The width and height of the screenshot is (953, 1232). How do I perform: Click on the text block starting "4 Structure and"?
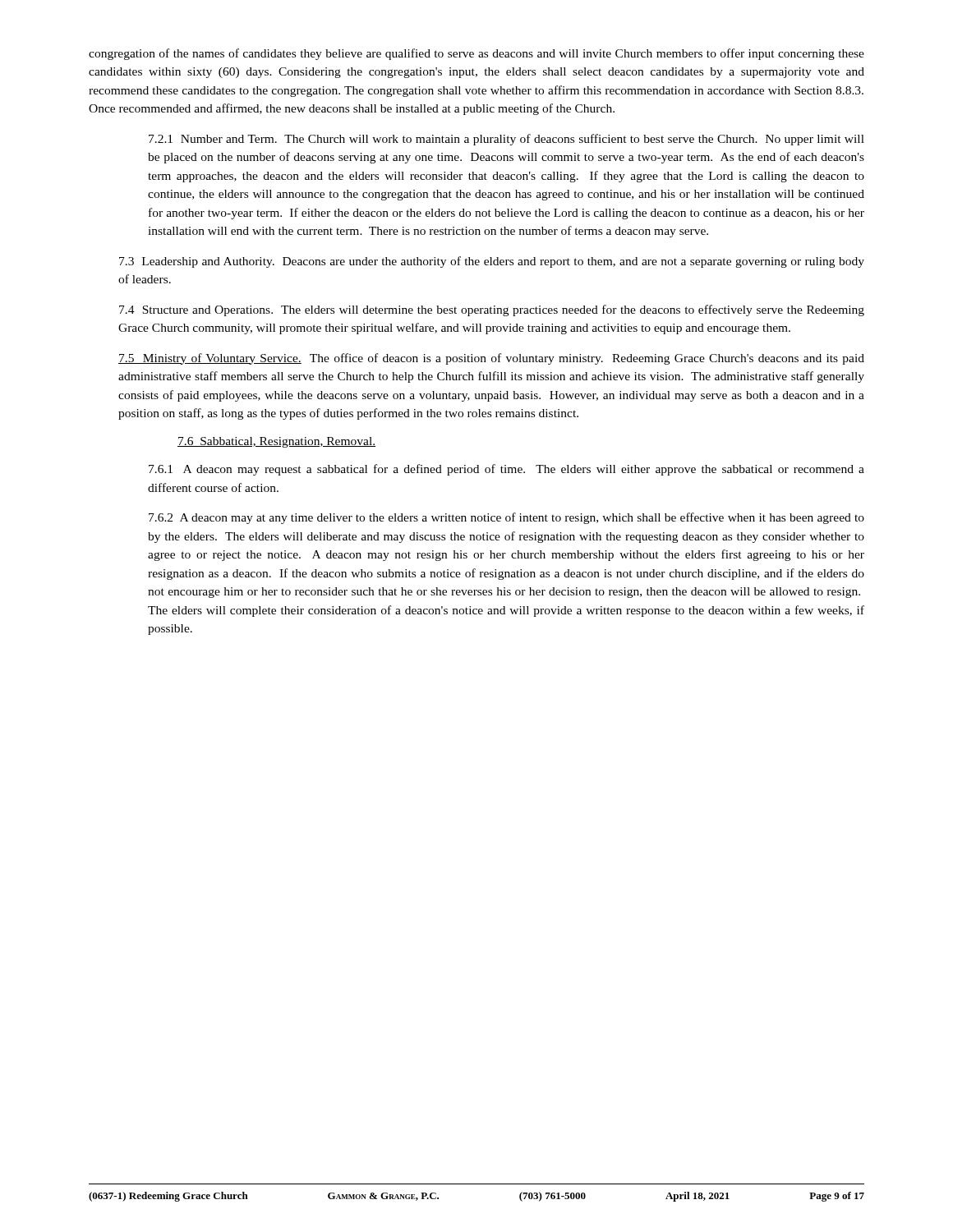(x=491, y=318)
